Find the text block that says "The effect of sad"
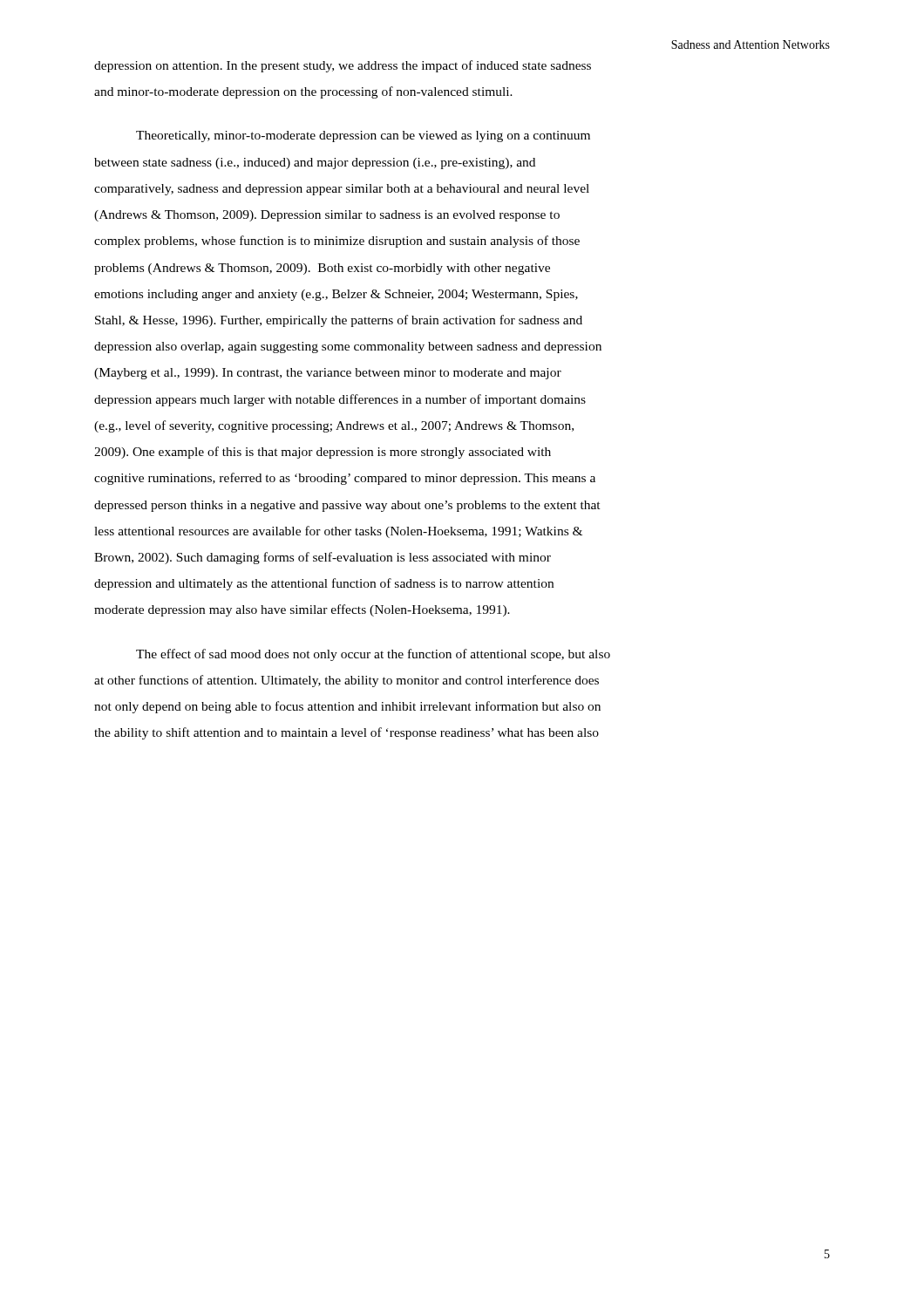The height and width of the screenshot is (1308, 924). 462,693
